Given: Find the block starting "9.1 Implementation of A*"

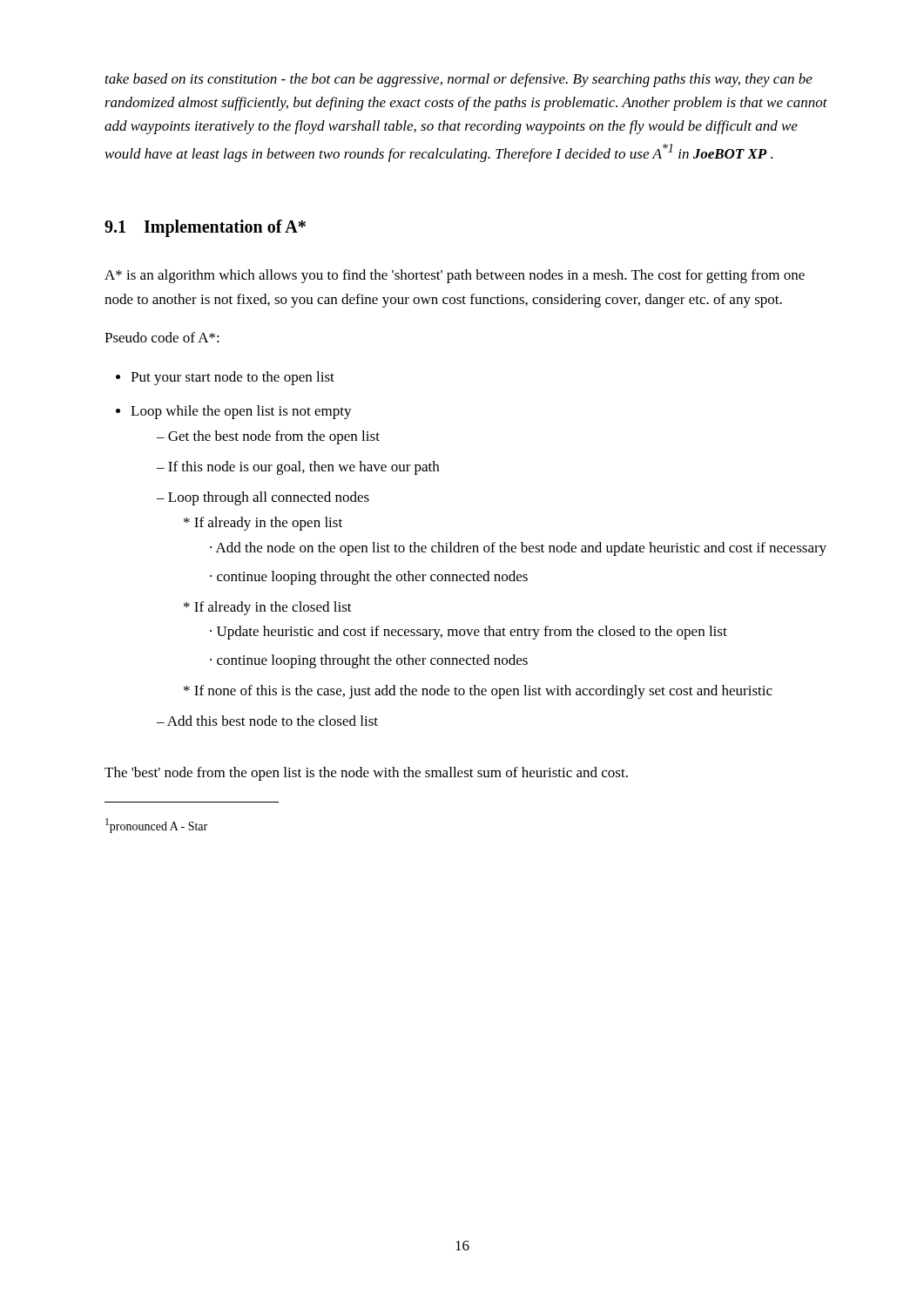Looking at the screenshot, I should click(205, 228).
